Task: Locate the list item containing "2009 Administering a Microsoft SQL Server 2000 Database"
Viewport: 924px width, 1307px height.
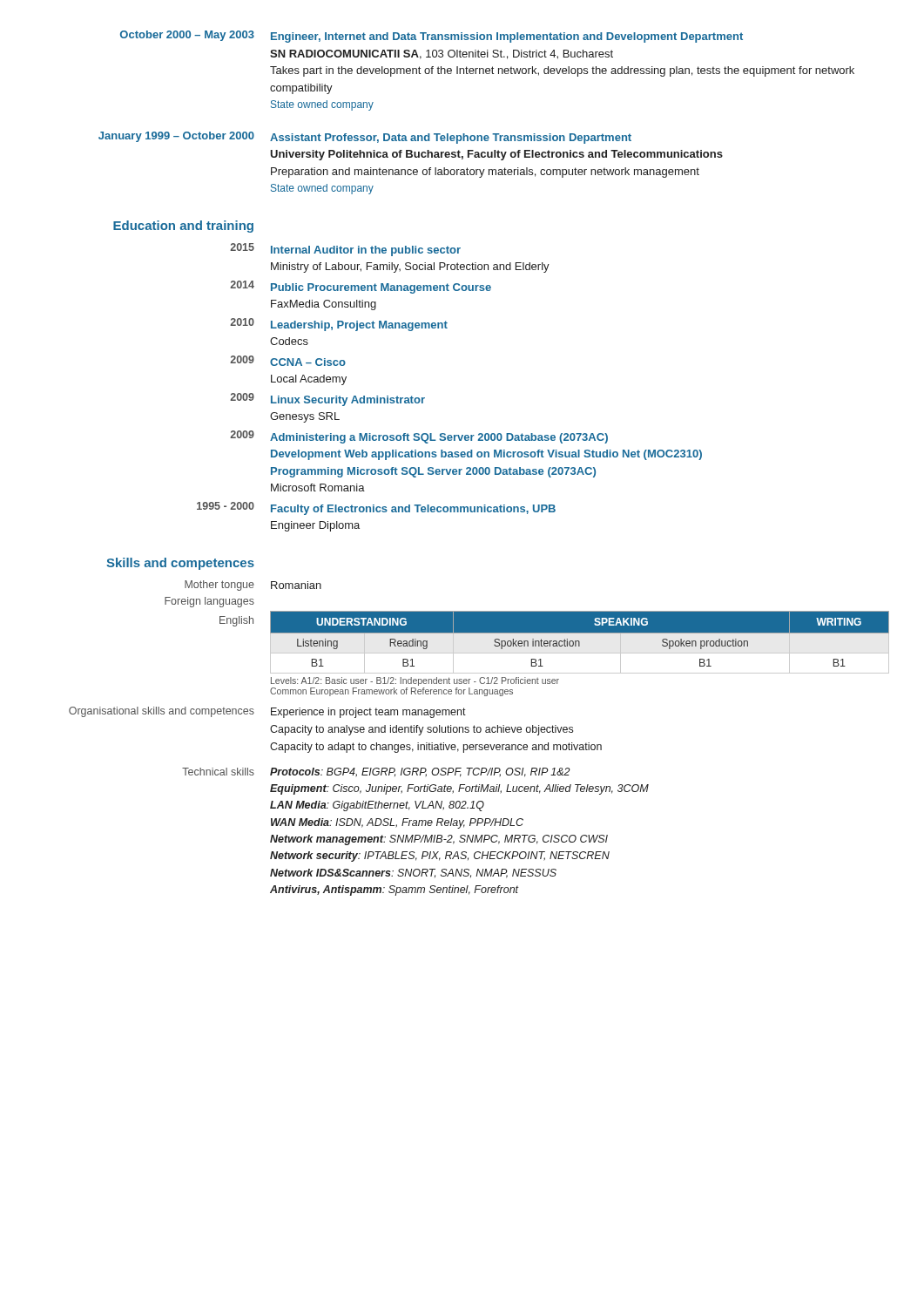Action: tap(462, 462)
